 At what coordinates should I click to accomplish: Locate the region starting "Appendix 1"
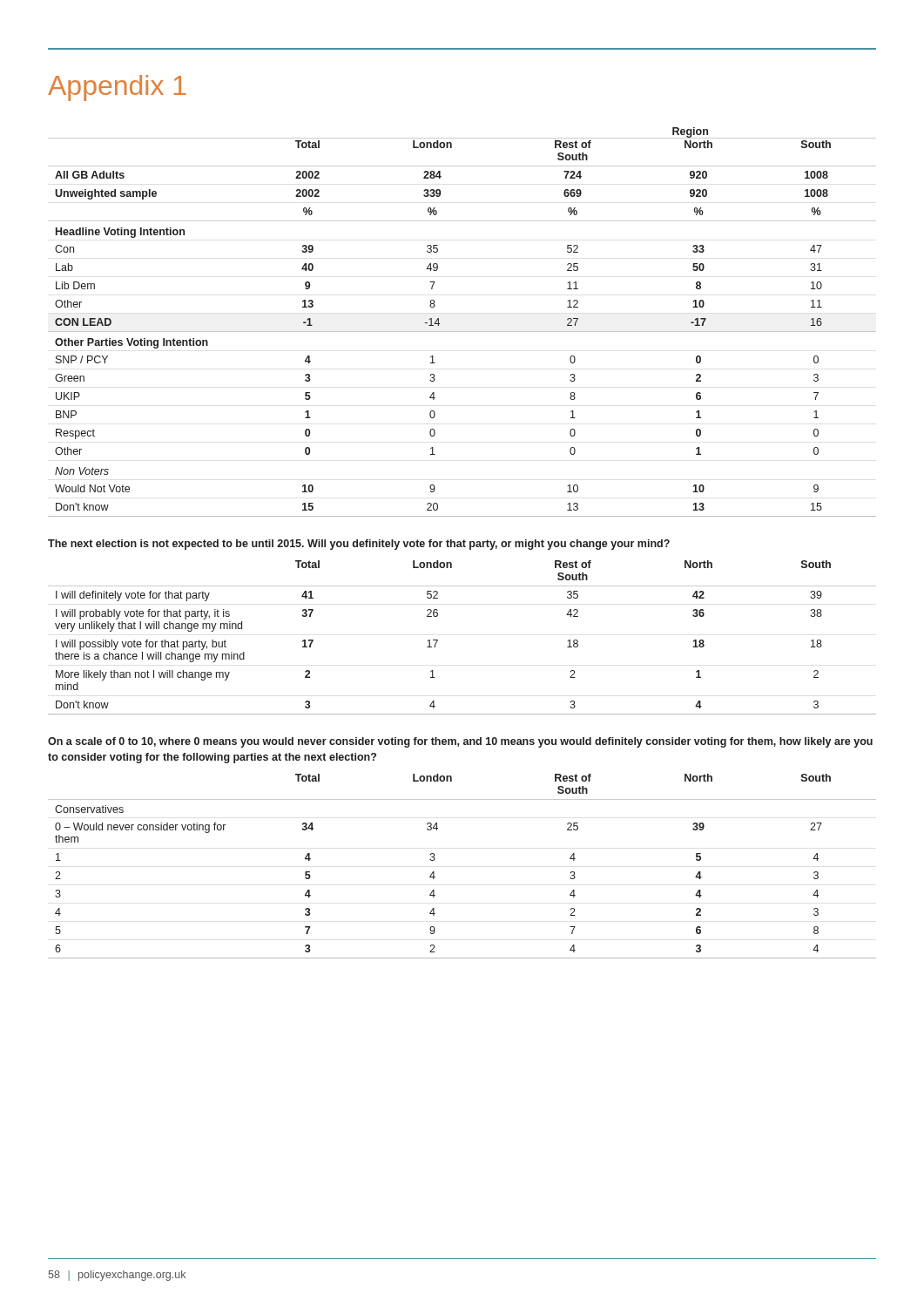tap(118, 85)
